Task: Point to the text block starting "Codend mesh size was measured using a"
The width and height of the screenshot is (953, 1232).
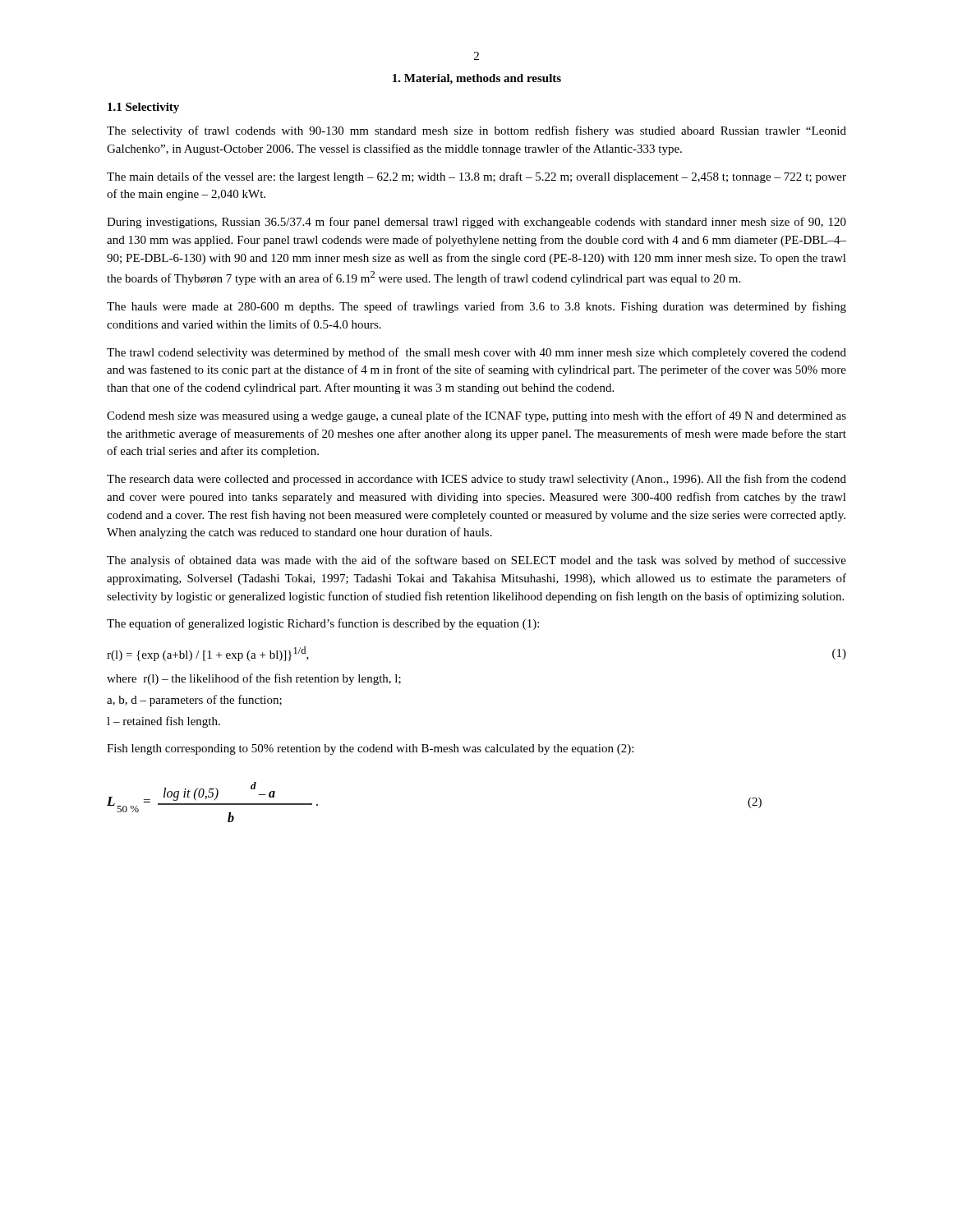Action: click(476, 433)
